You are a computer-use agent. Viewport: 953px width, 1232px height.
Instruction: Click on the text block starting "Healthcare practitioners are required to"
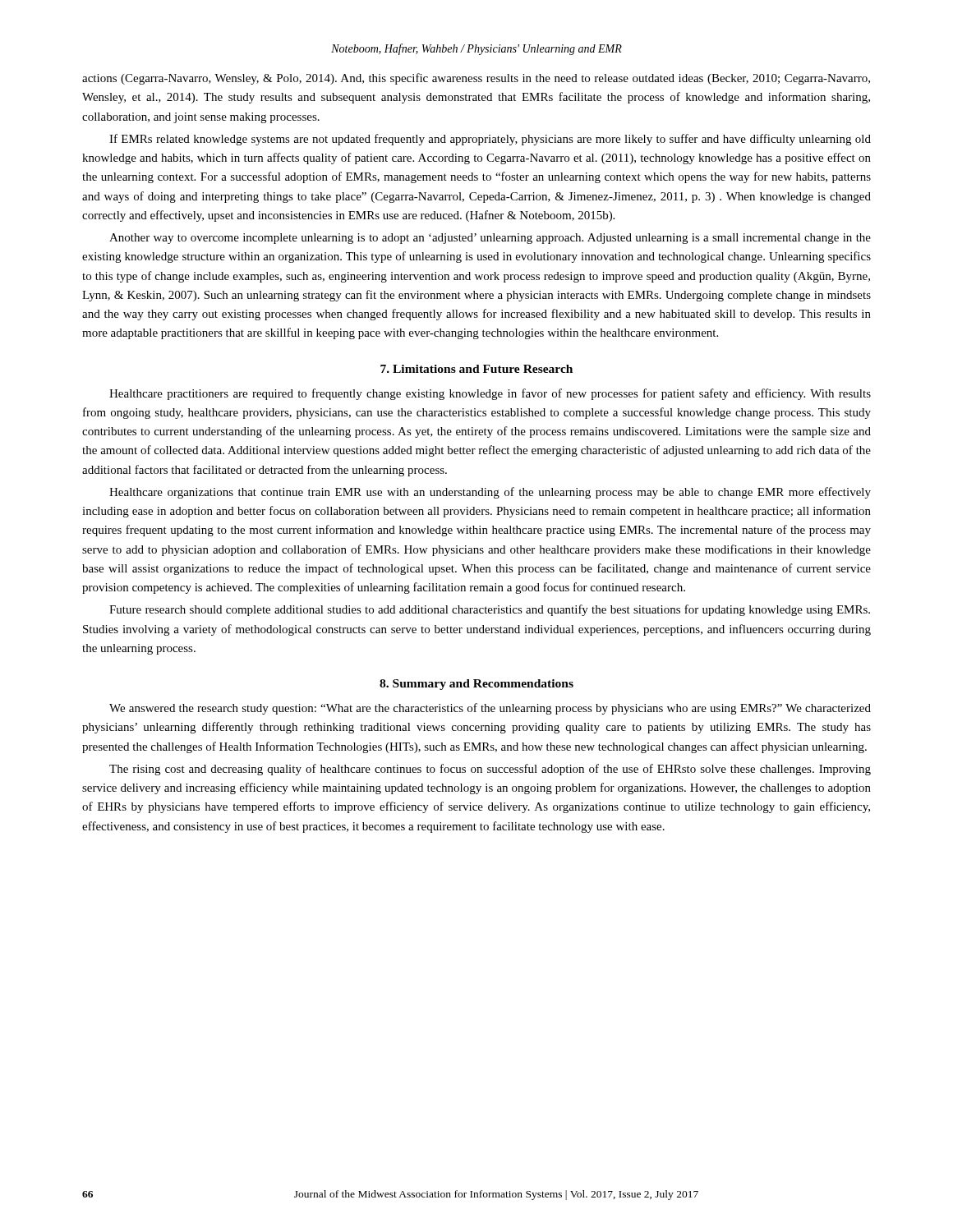476,432
